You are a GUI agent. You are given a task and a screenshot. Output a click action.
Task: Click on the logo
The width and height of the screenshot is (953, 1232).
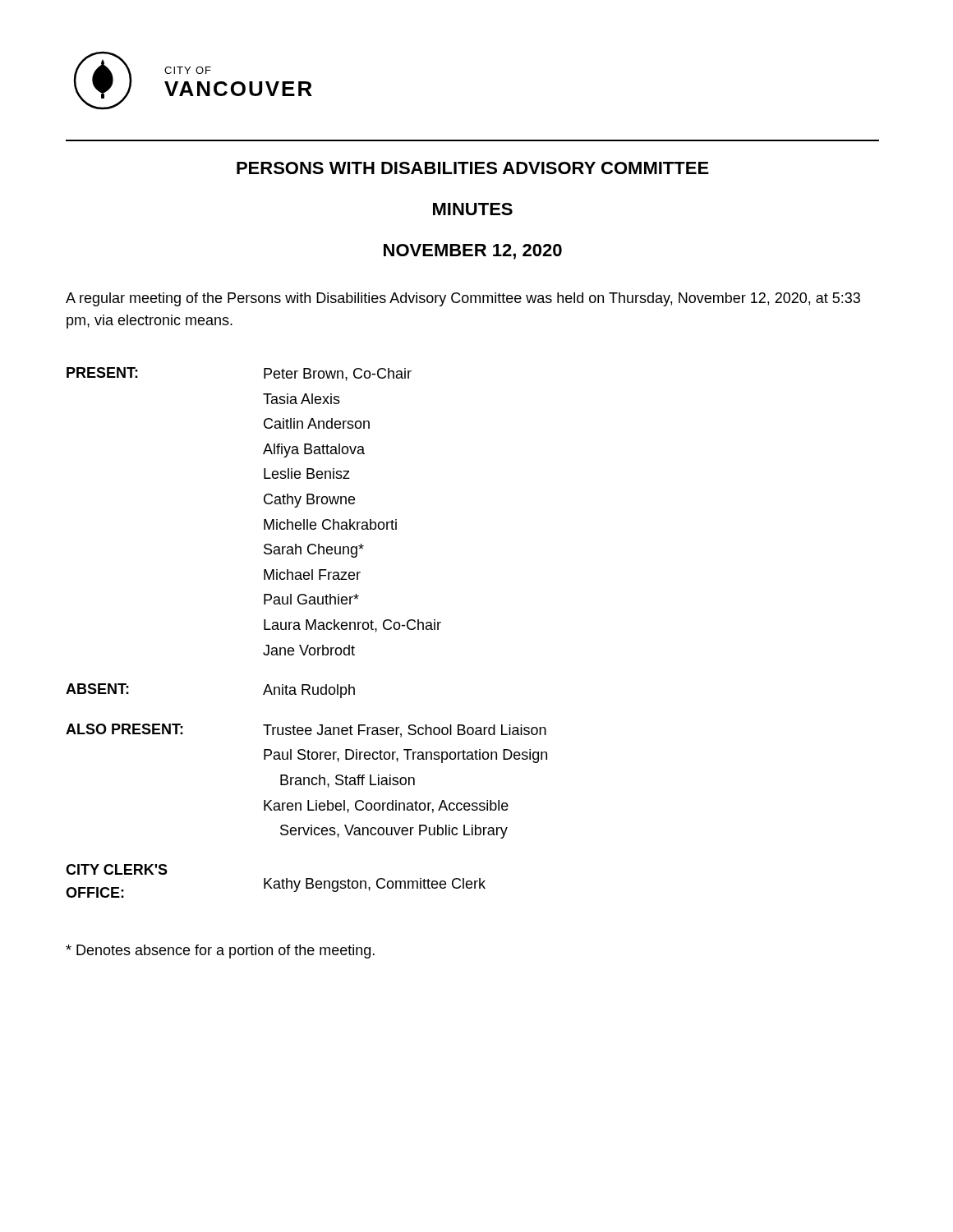pyautogui.click(x=472, y=82)
